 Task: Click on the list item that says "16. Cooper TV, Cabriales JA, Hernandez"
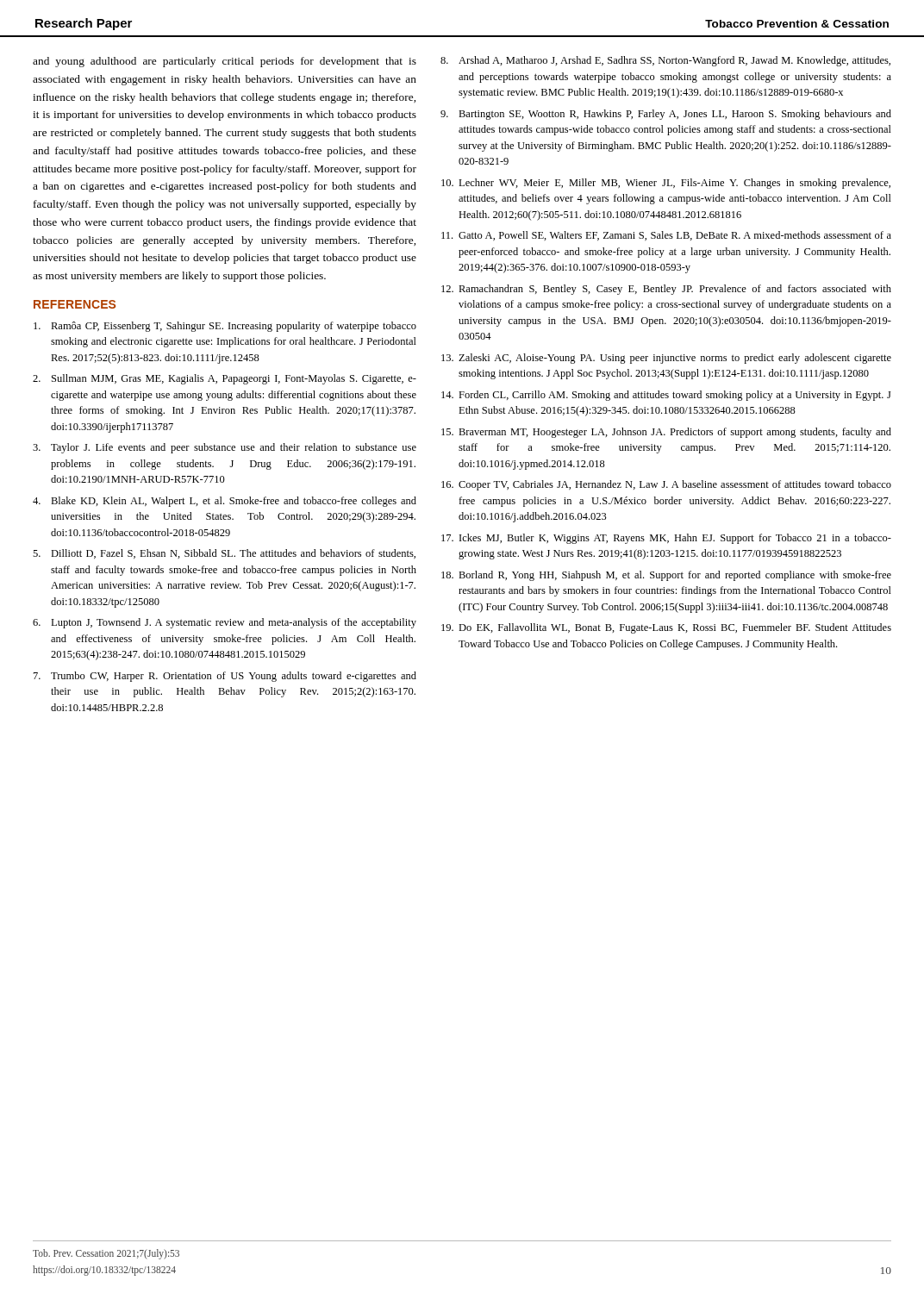click(666, 501)
